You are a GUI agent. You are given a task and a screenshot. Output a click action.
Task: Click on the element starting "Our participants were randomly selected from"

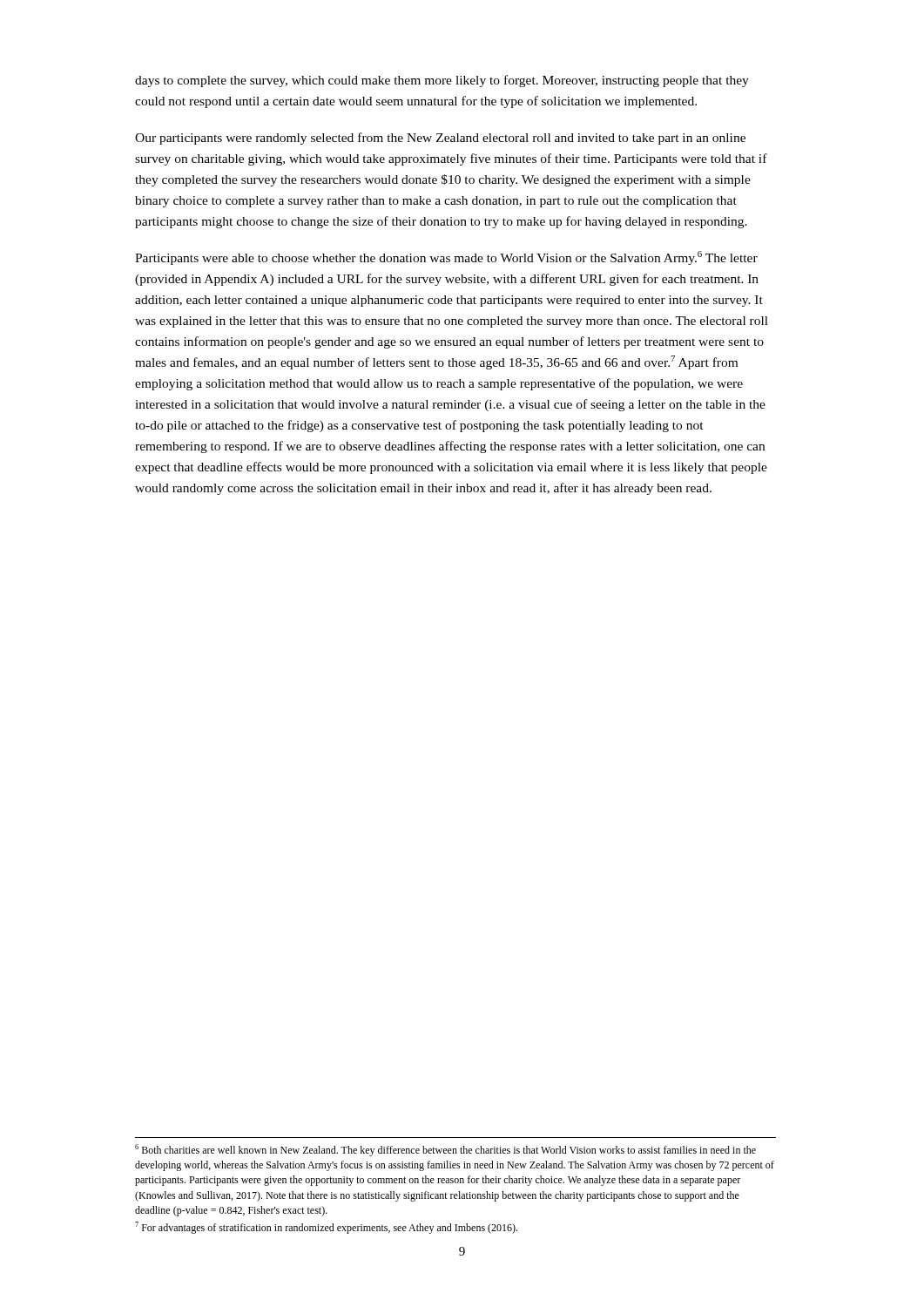[x=455, y=180]
